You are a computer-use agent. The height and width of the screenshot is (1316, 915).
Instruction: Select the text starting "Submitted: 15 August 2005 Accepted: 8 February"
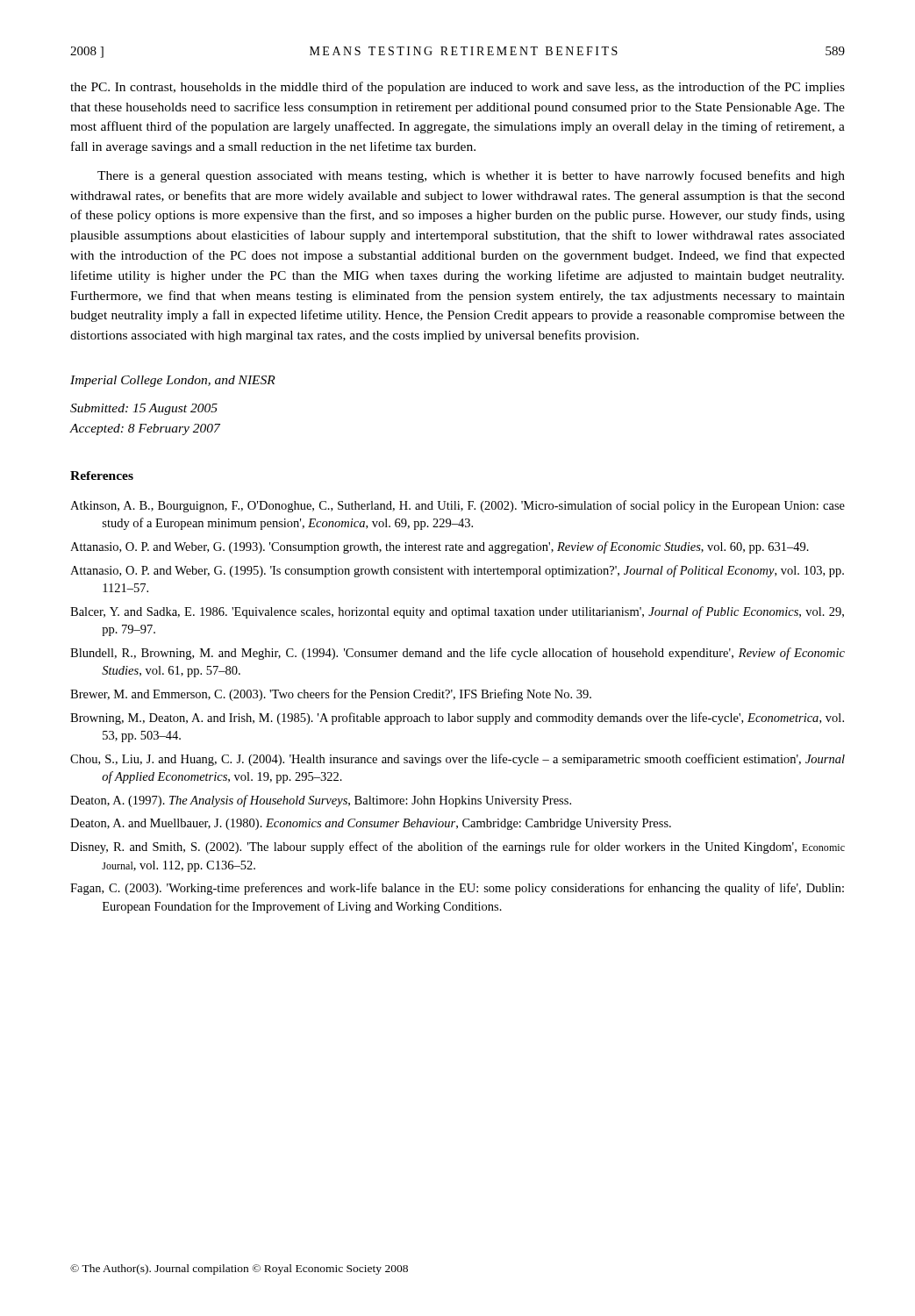click(x=145, y=418)
